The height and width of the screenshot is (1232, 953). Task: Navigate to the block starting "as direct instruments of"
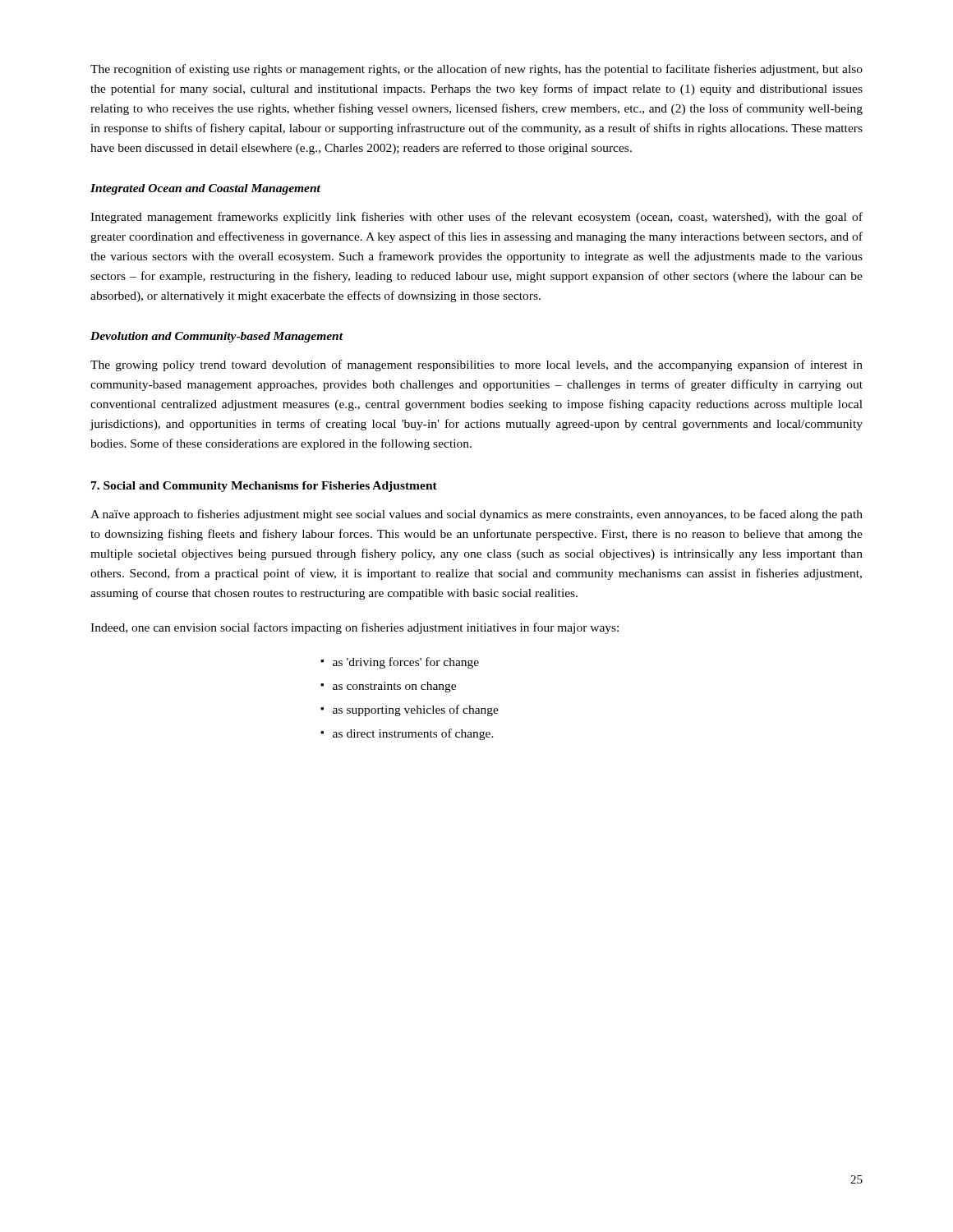413,733
